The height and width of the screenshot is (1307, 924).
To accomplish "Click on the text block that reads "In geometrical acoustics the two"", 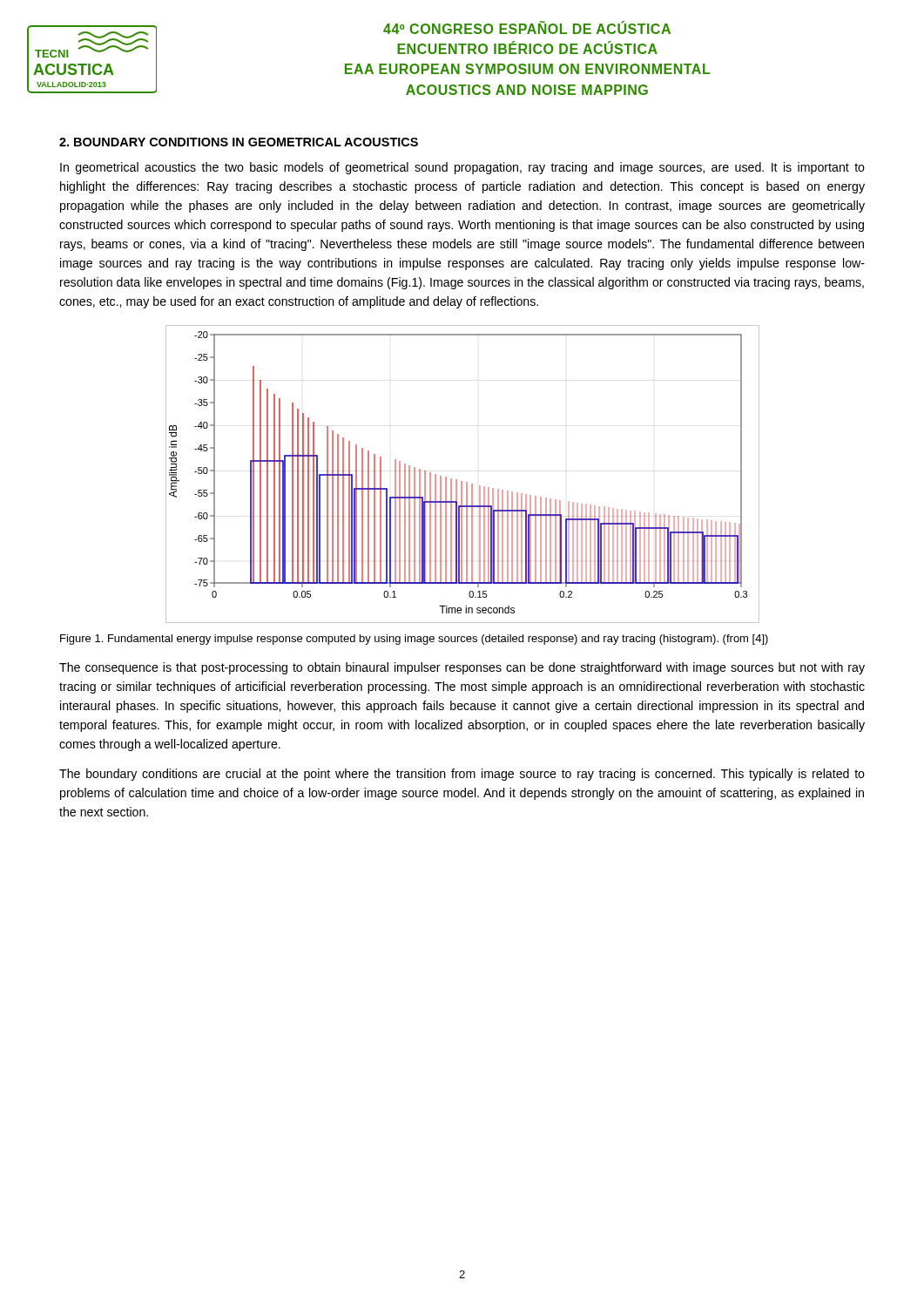I will point(462,234).
